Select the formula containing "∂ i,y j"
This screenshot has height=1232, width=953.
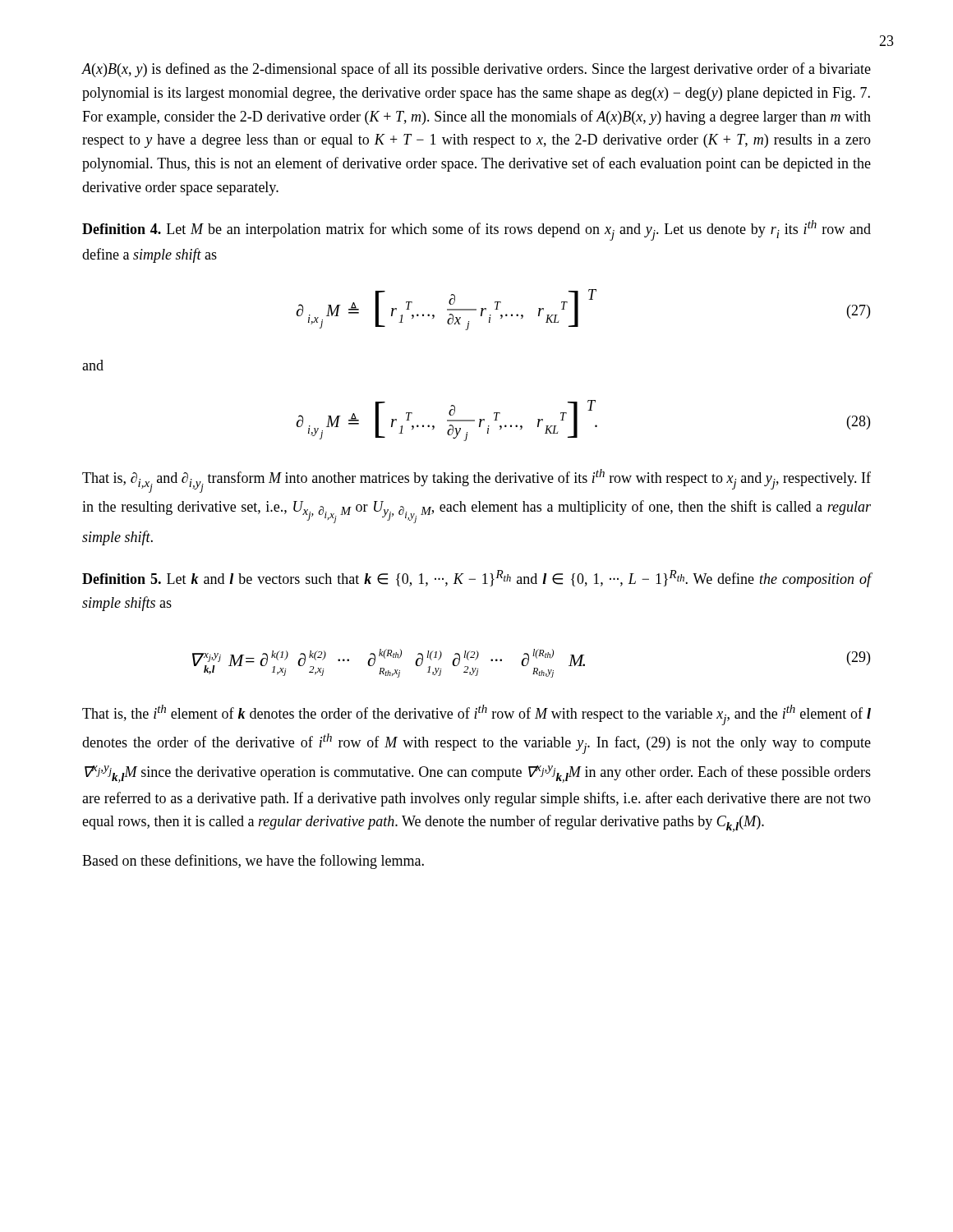point(583,421)
